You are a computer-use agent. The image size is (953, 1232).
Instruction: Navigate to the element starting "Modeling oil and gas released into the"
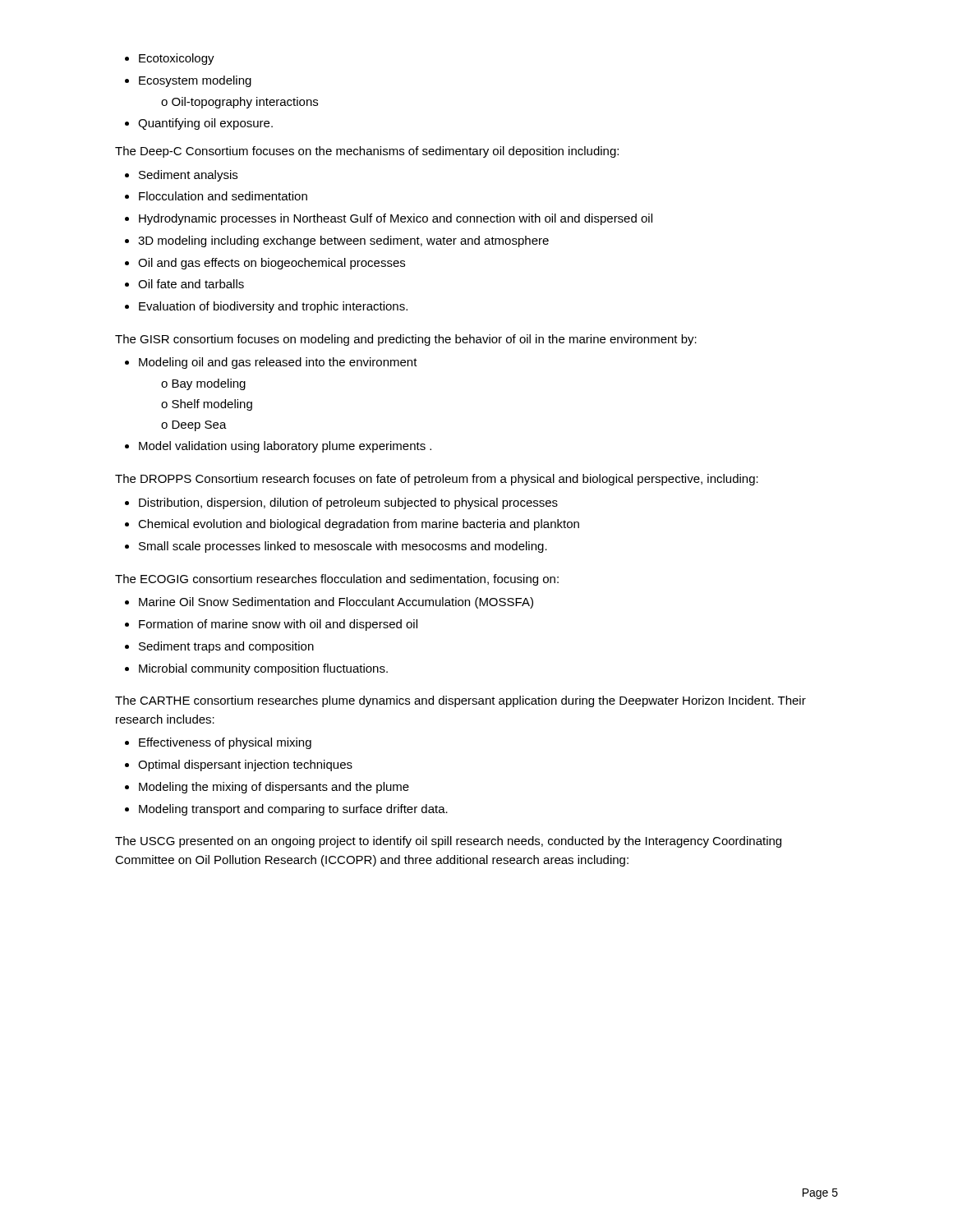[271, 363]
